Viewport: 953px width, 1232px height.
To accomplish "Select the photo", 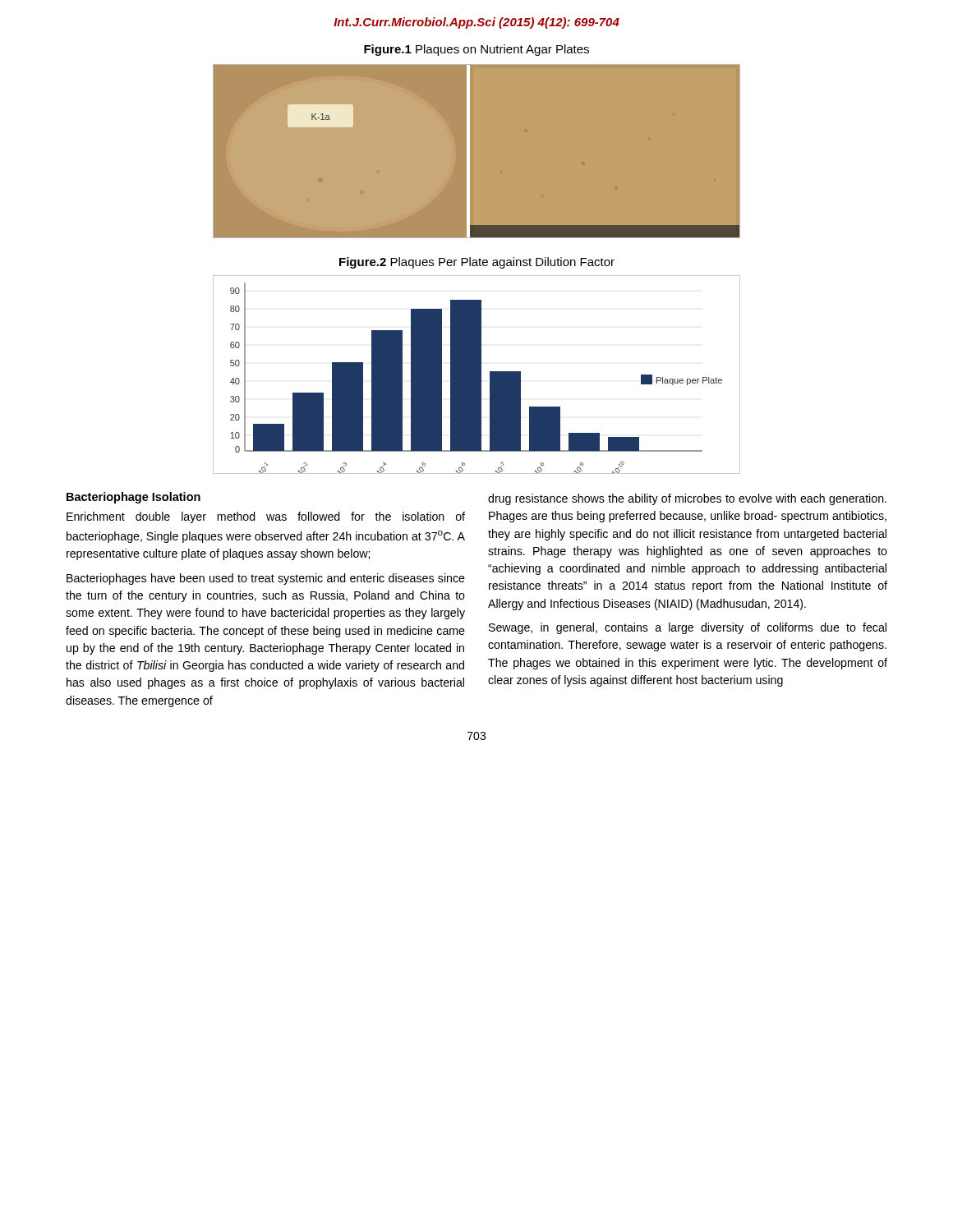I will coord(476,153).
